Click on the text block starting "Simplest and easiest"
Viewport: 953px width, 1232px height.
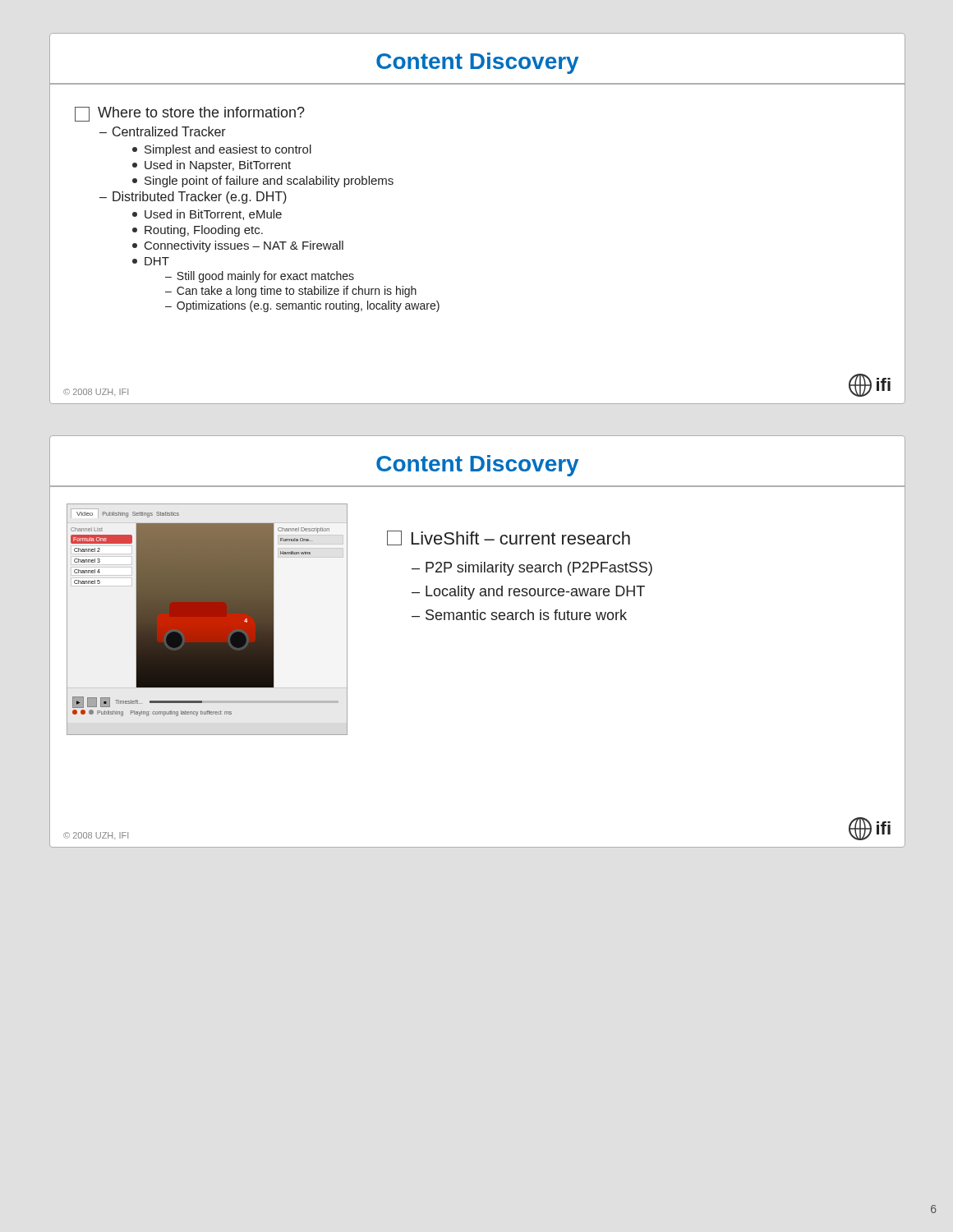[x=222, y=149]
